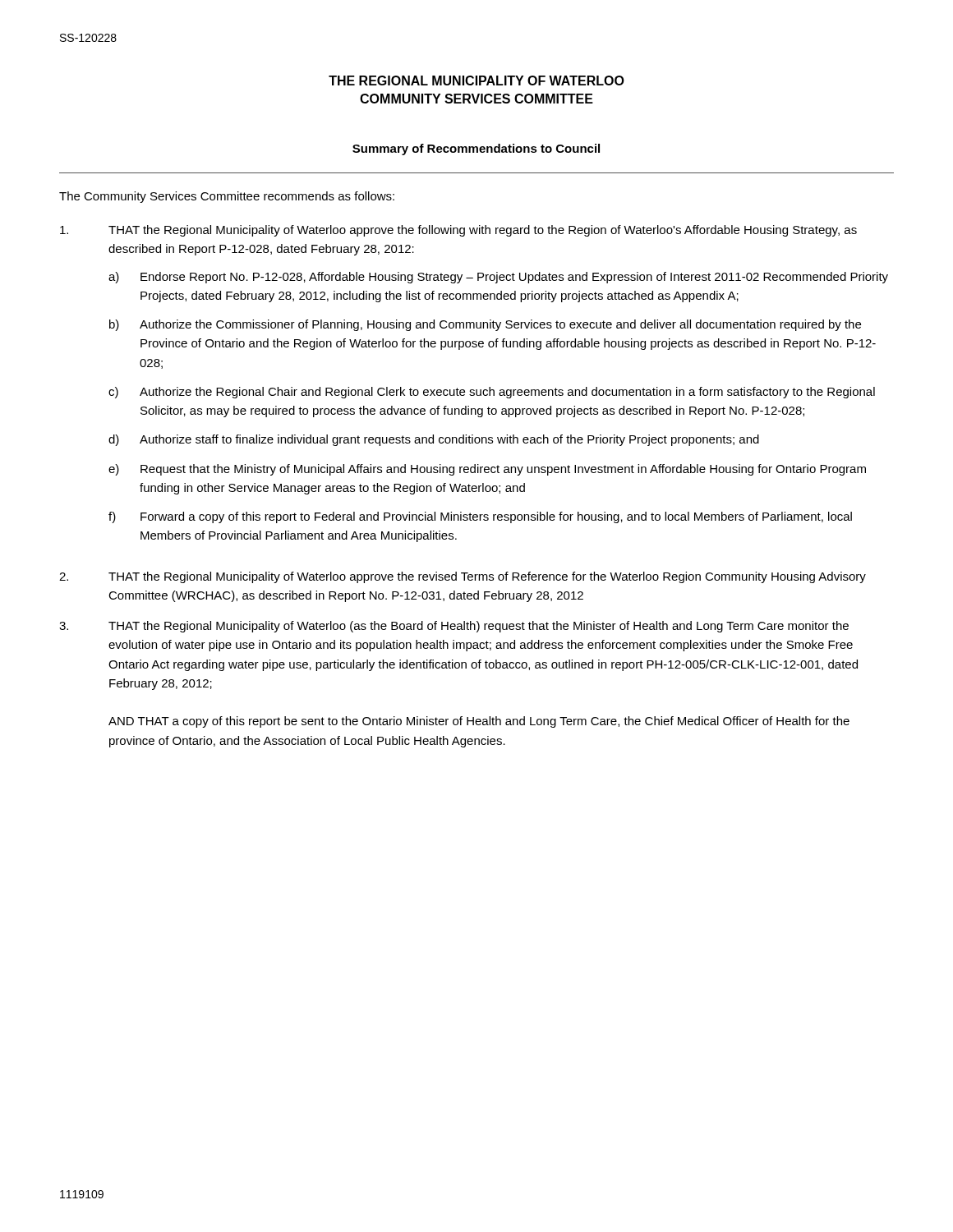953x1232 pixels.
Task: Navigate to the text block starting "THE REGIONAL MUNICIPALITY OF"
Action: (476, 91)
